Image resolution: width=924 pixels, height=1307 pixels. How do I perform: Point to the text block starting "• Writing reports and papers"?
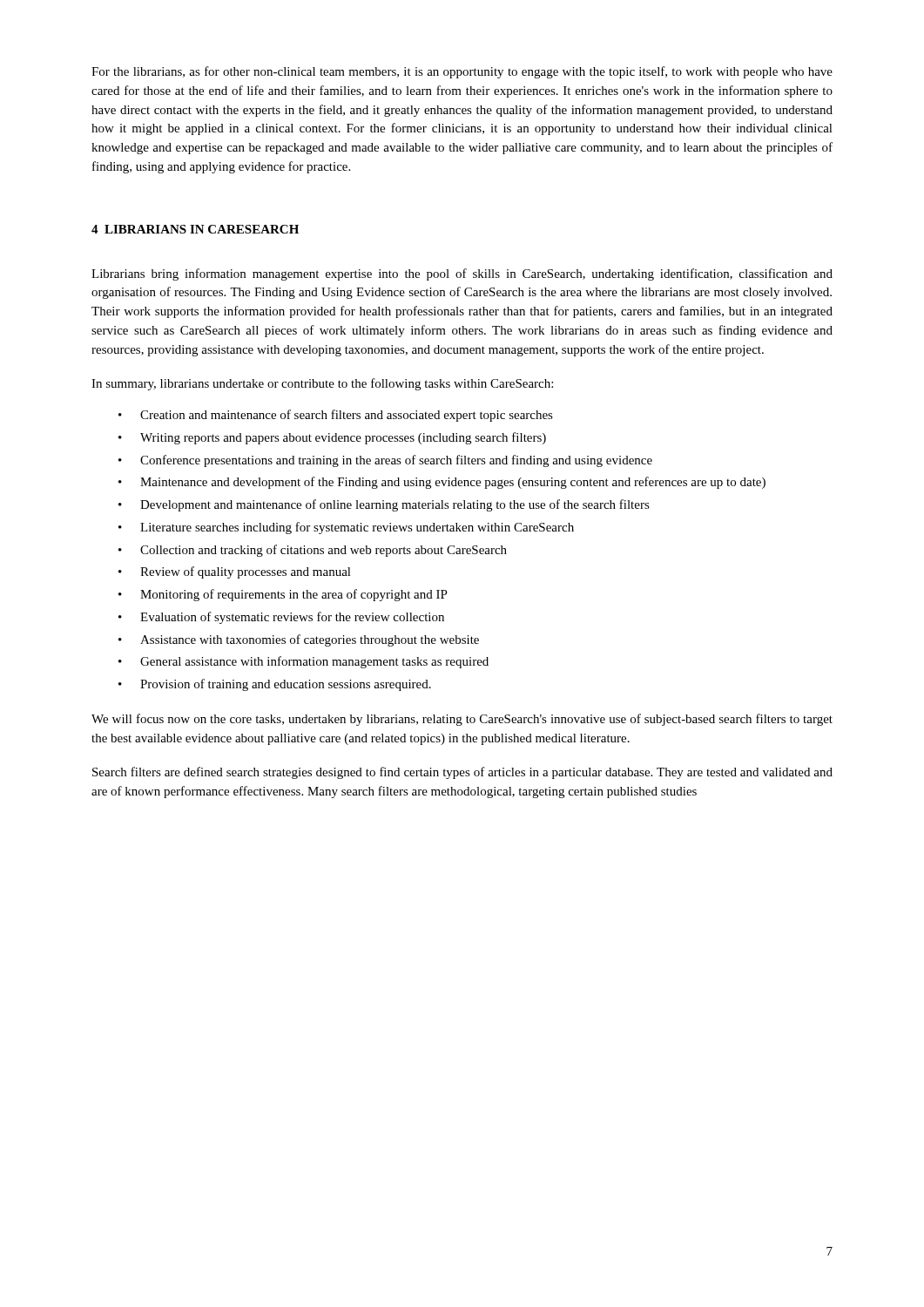[x=475, y=438]
